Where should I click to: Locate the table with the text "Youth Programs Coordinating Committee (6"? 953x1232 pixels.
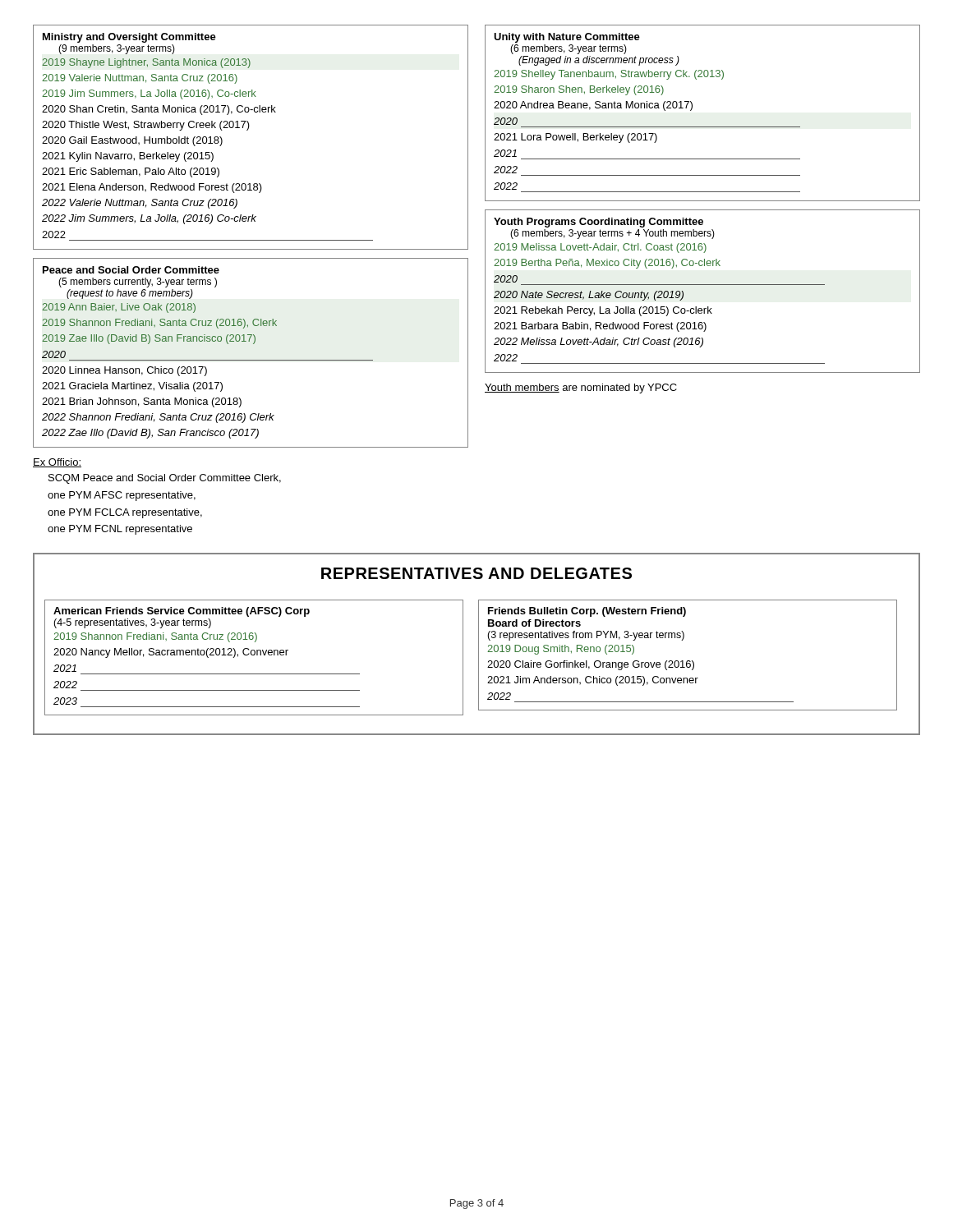(x=702, y=291)
